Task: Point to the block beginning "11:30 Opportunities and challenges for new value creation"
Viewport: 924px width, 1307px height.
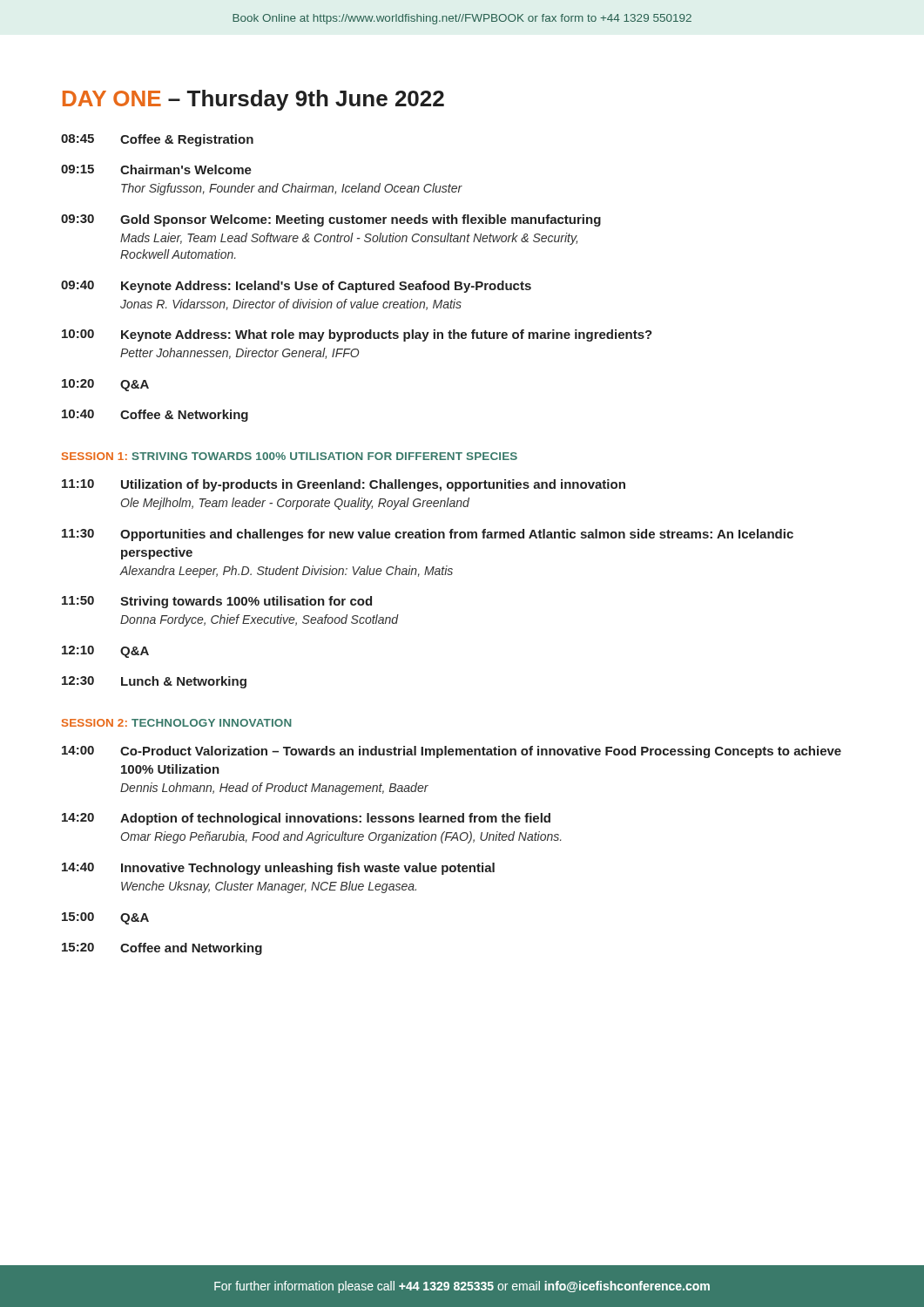Action: coord(428,535)
